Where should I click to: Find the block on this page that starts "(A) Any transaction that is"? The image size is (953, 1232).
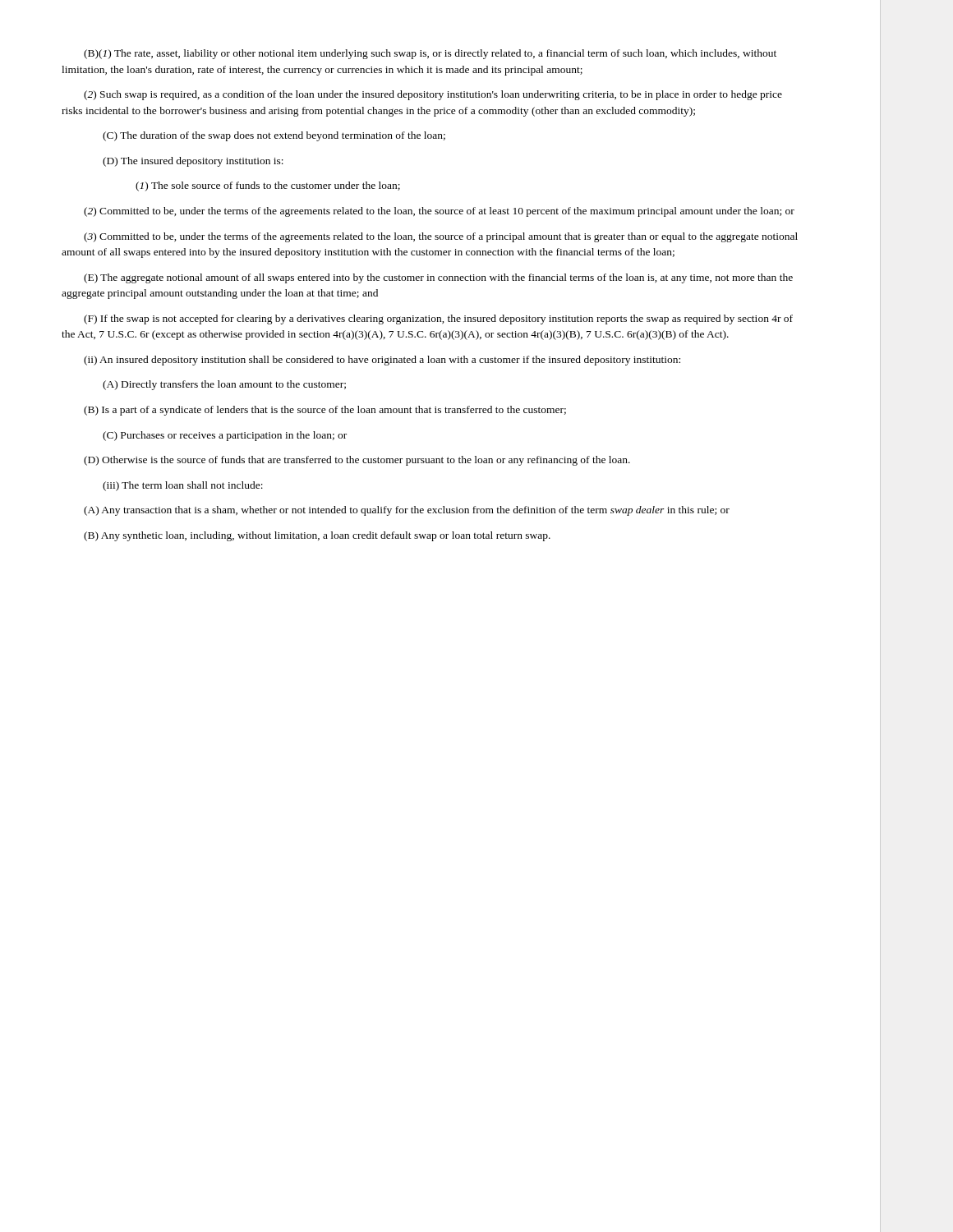pos(396,510)
